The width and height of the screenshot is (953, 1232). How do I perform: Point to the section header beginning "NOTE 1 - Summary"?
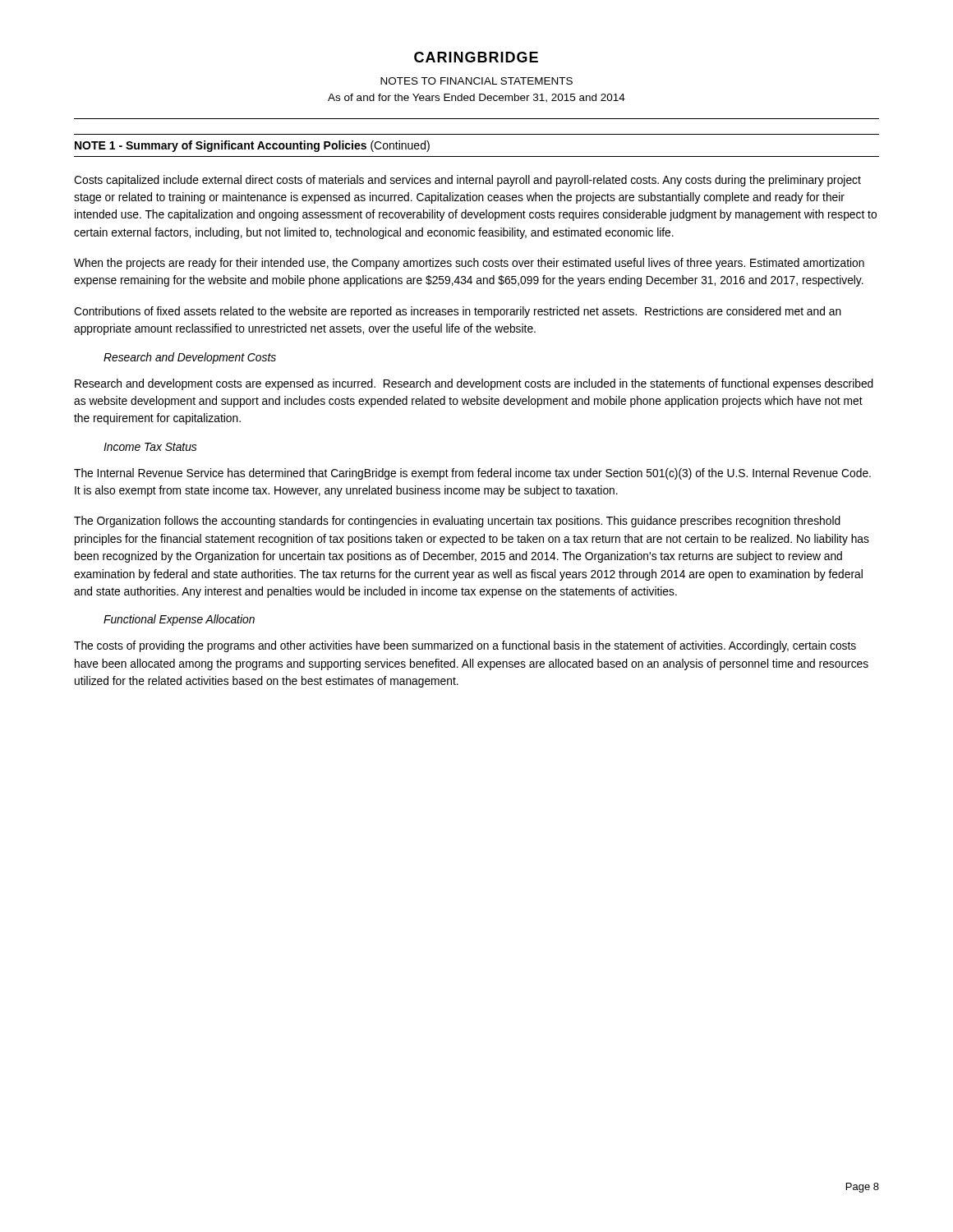coord(252,145)
